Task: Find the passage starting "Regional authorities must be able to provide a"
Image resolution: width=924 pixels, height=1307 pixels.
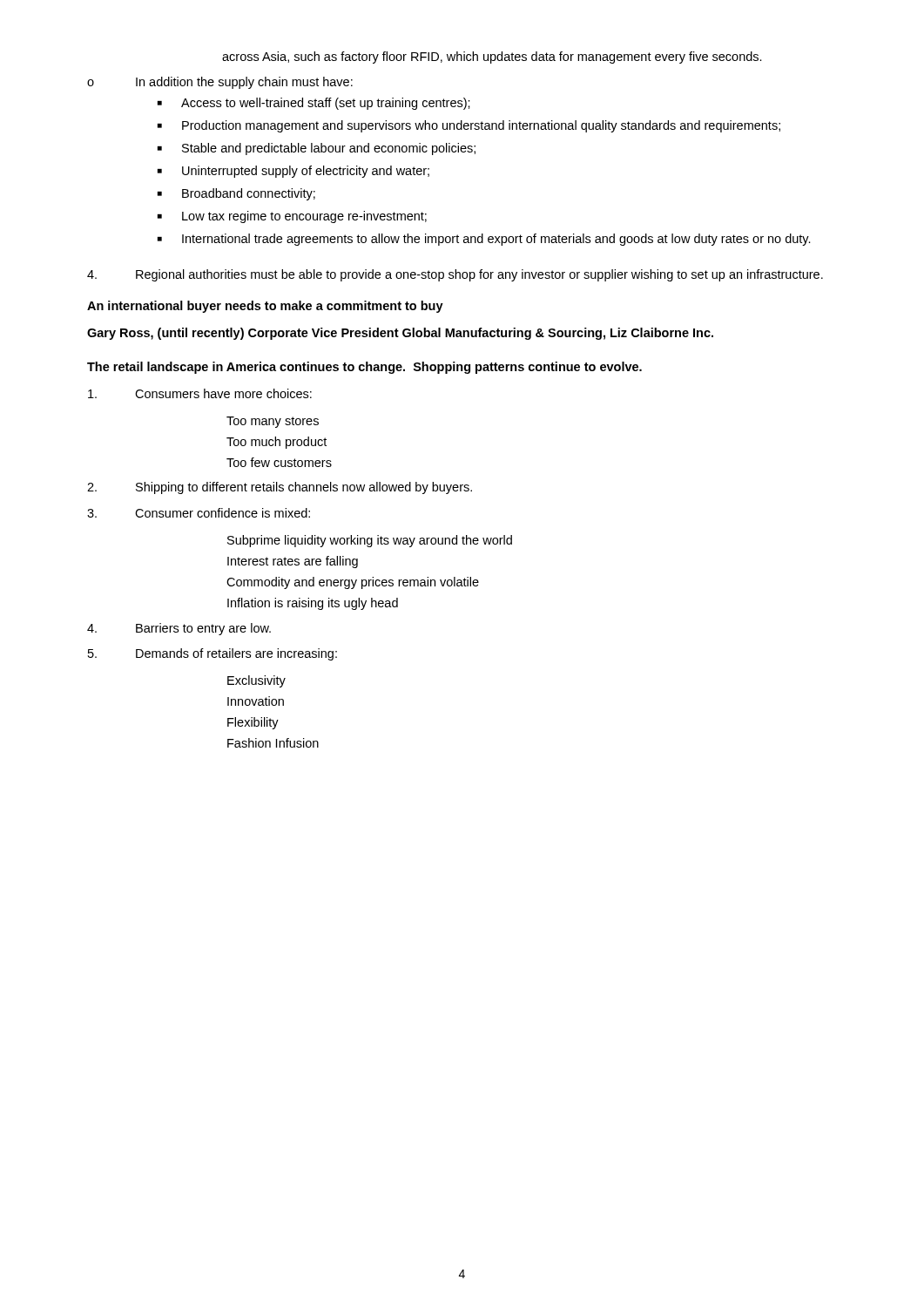Action: 470,275
